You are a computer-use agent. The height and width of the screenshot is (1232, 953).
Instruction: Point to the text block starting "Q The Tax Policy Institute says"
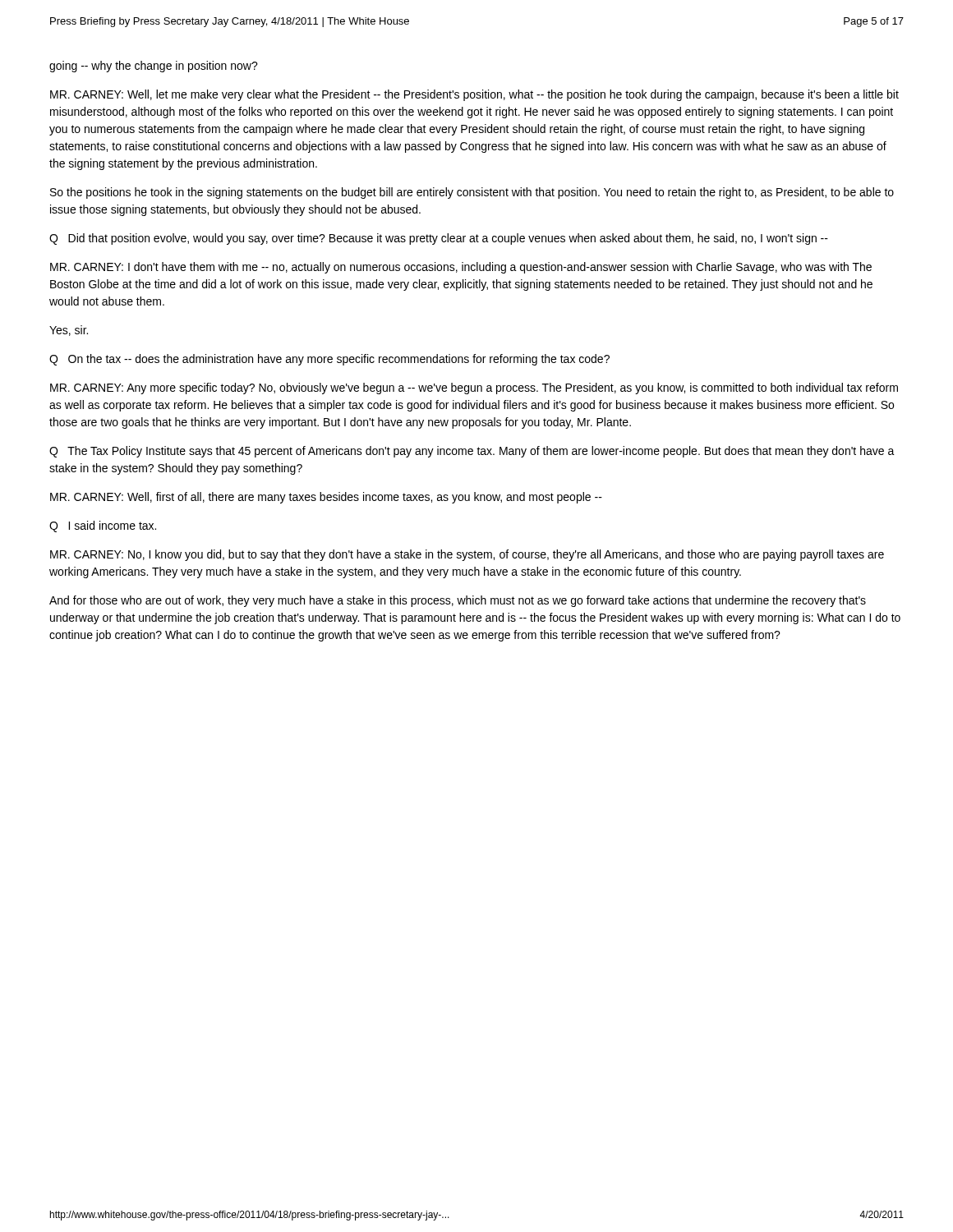coord(472,460)
